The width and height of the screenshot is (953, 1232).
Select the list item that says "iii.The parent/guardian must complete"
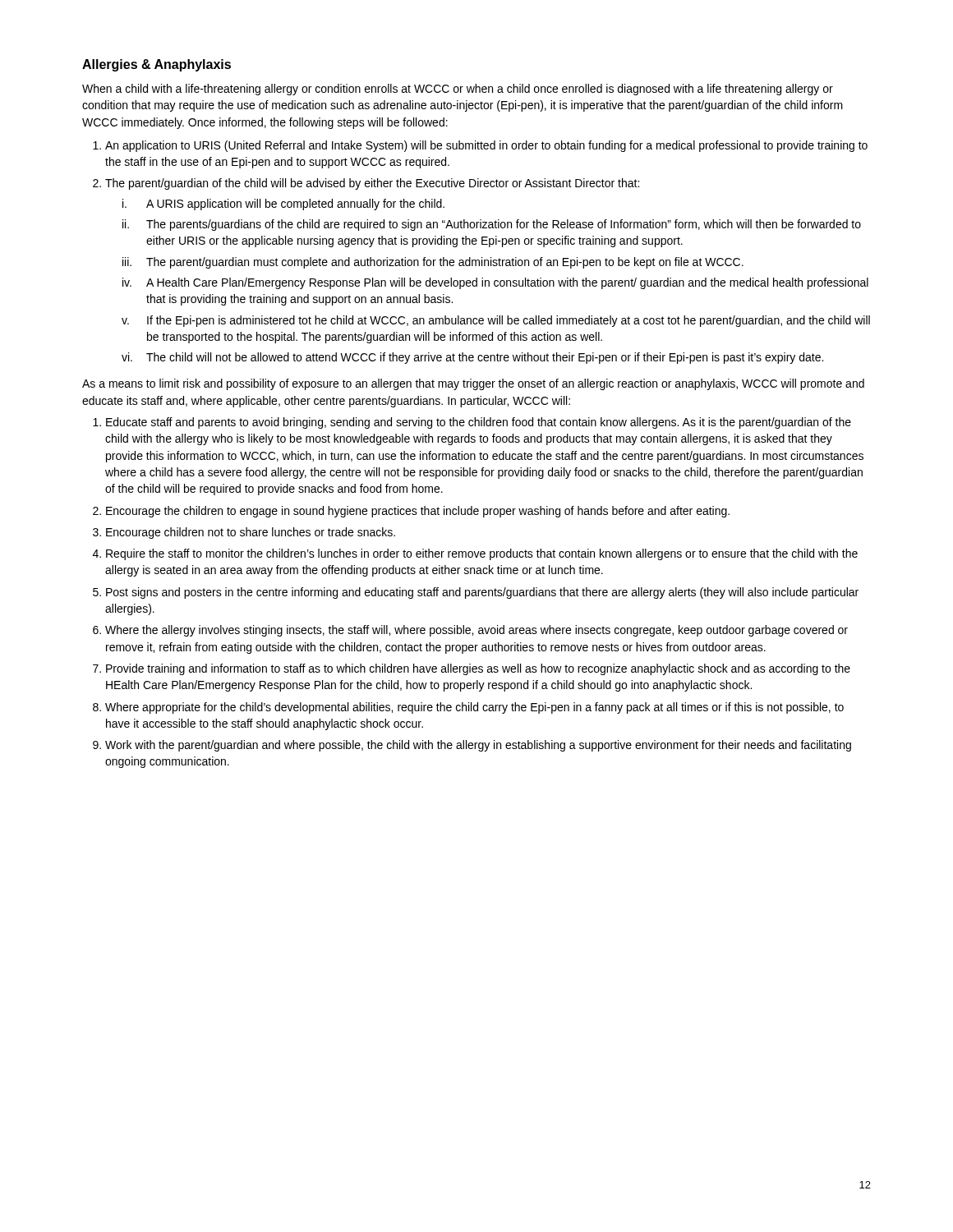pos(433,262)
